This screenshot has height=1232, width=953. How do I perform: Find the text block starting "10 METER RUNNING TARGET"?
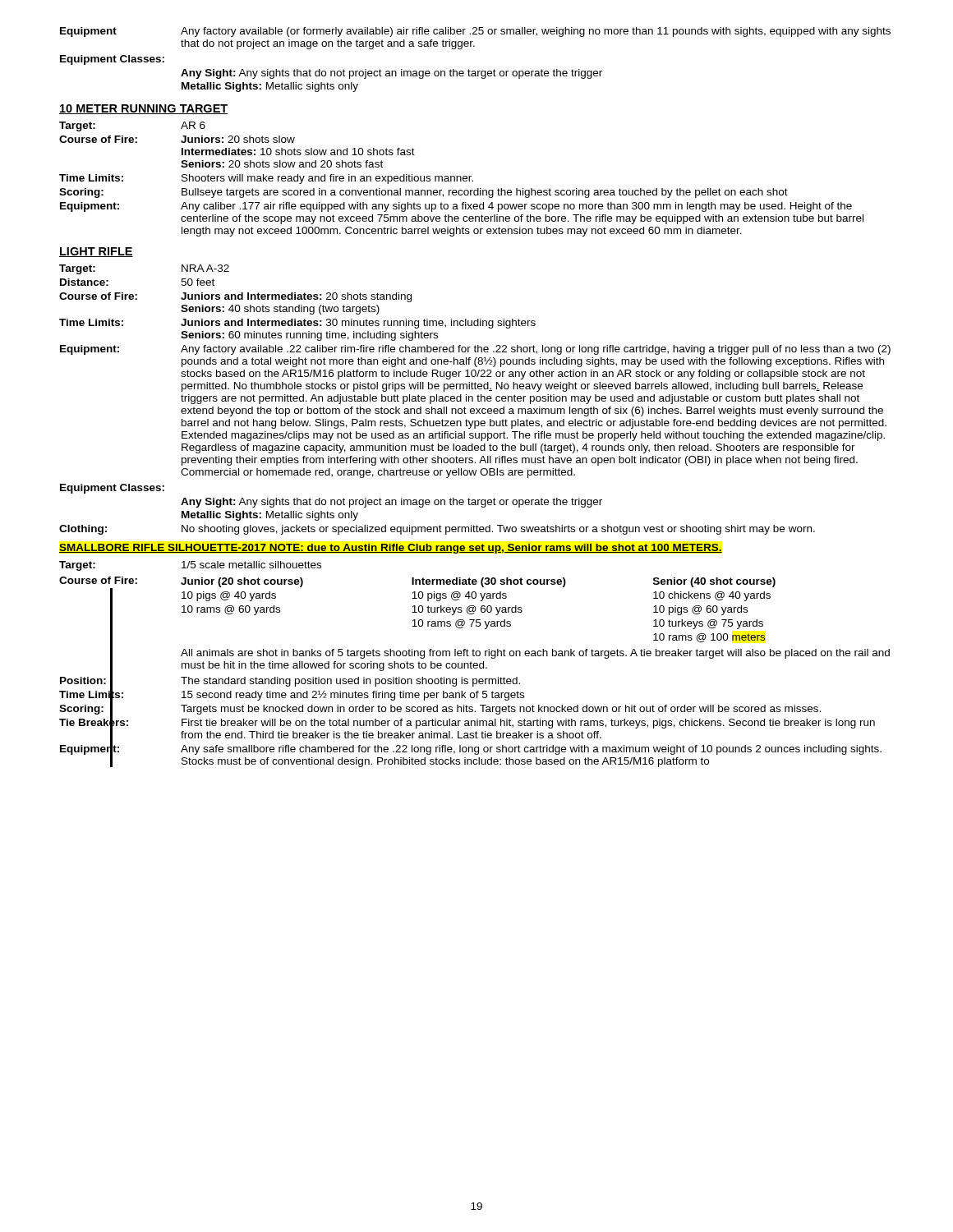coord(143,108)
